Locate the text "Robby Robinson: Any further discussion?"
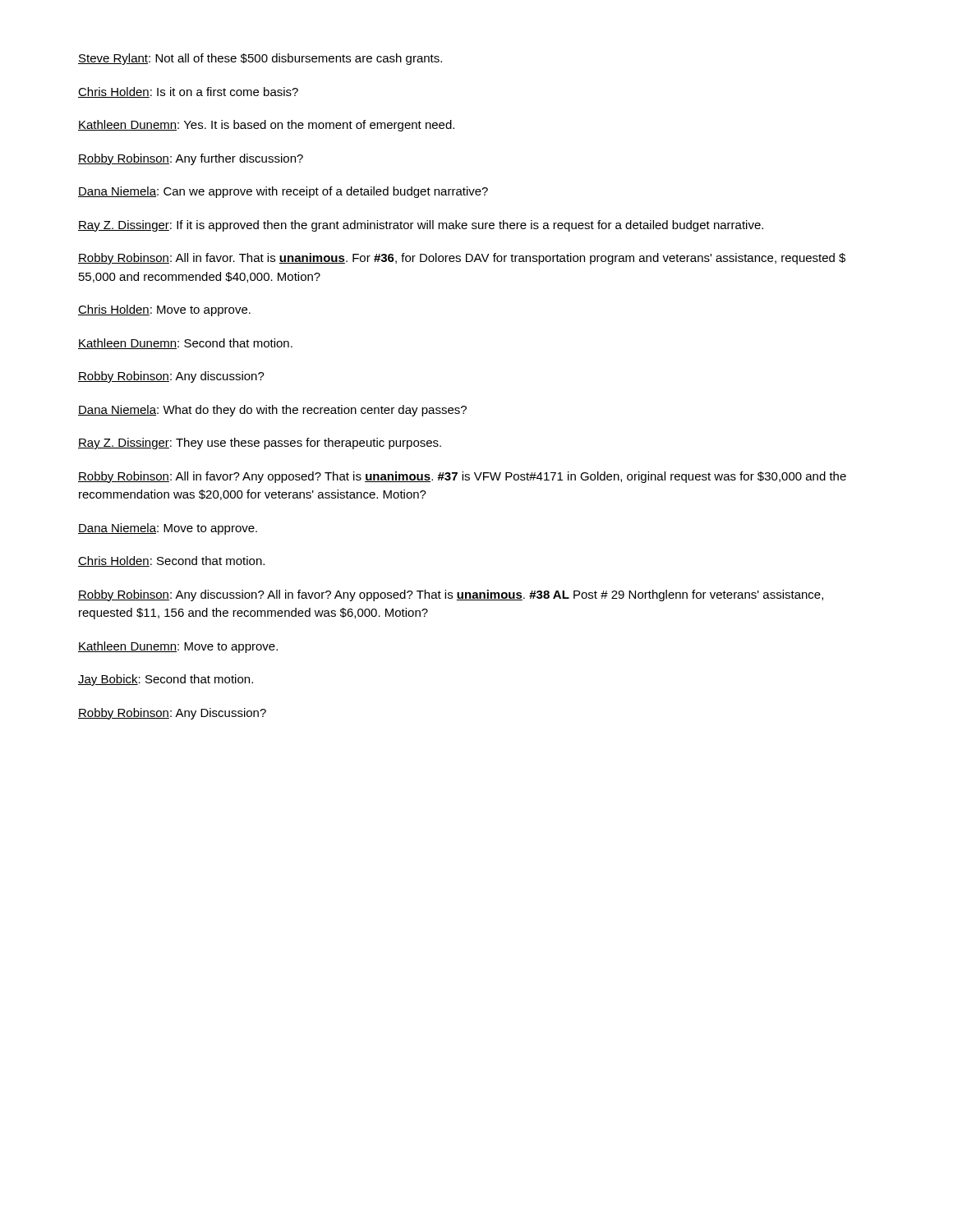 point(191,158)
